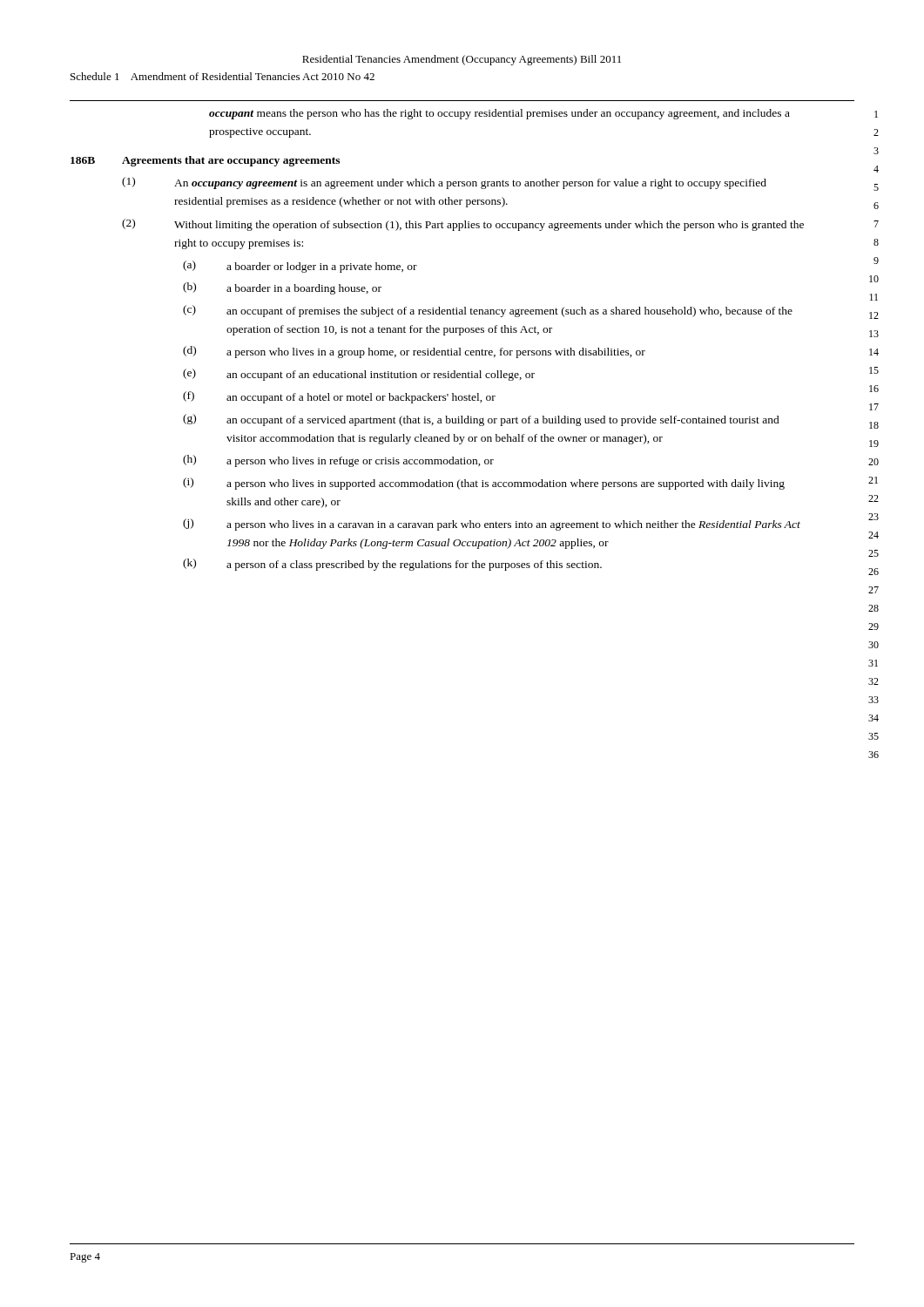
Task: Locate the list item containing "(f) an occupant of"
Action: [440, 398]
